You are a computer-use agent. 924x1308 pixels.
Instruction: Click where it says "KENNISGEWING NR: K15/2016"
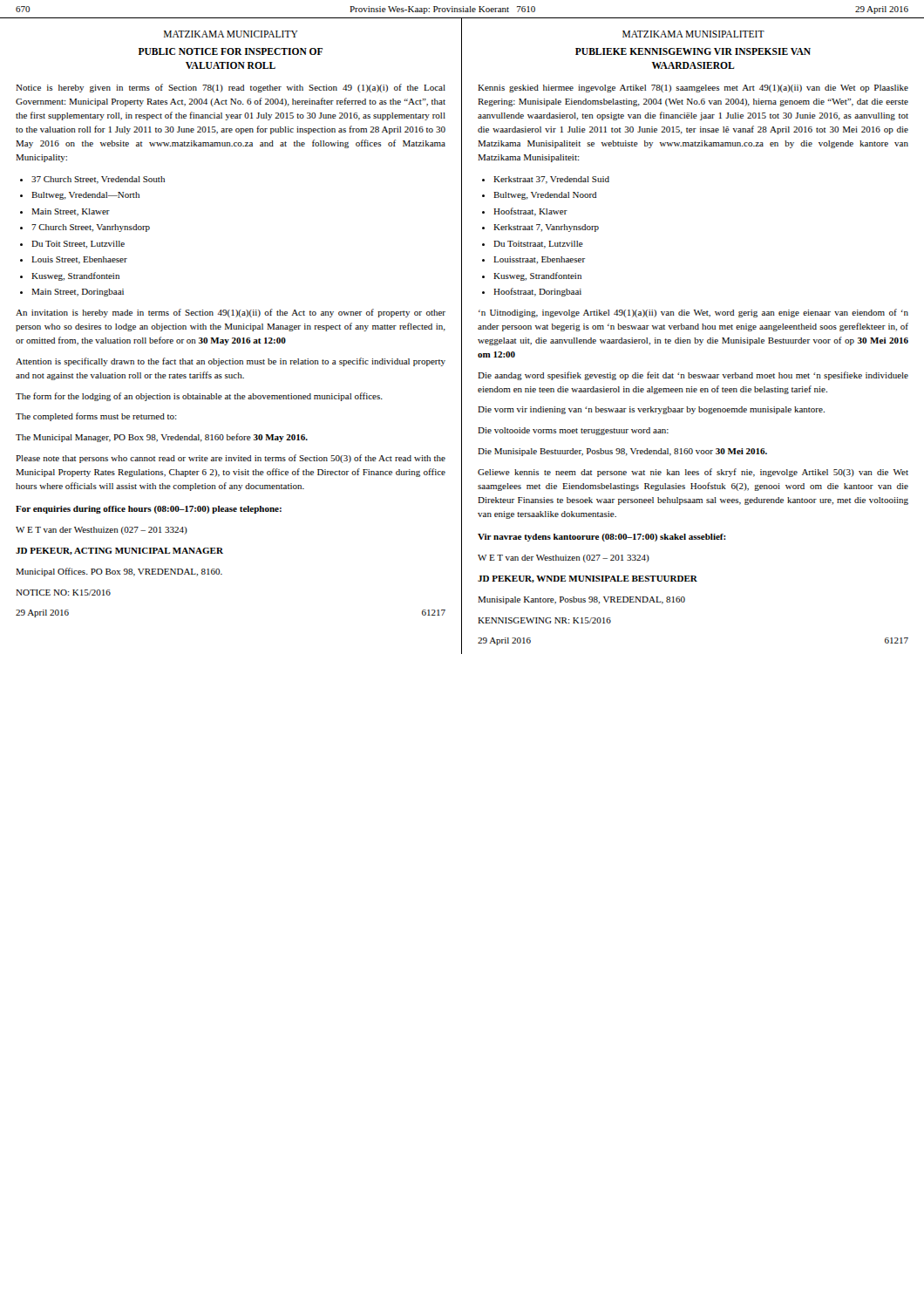544,620
